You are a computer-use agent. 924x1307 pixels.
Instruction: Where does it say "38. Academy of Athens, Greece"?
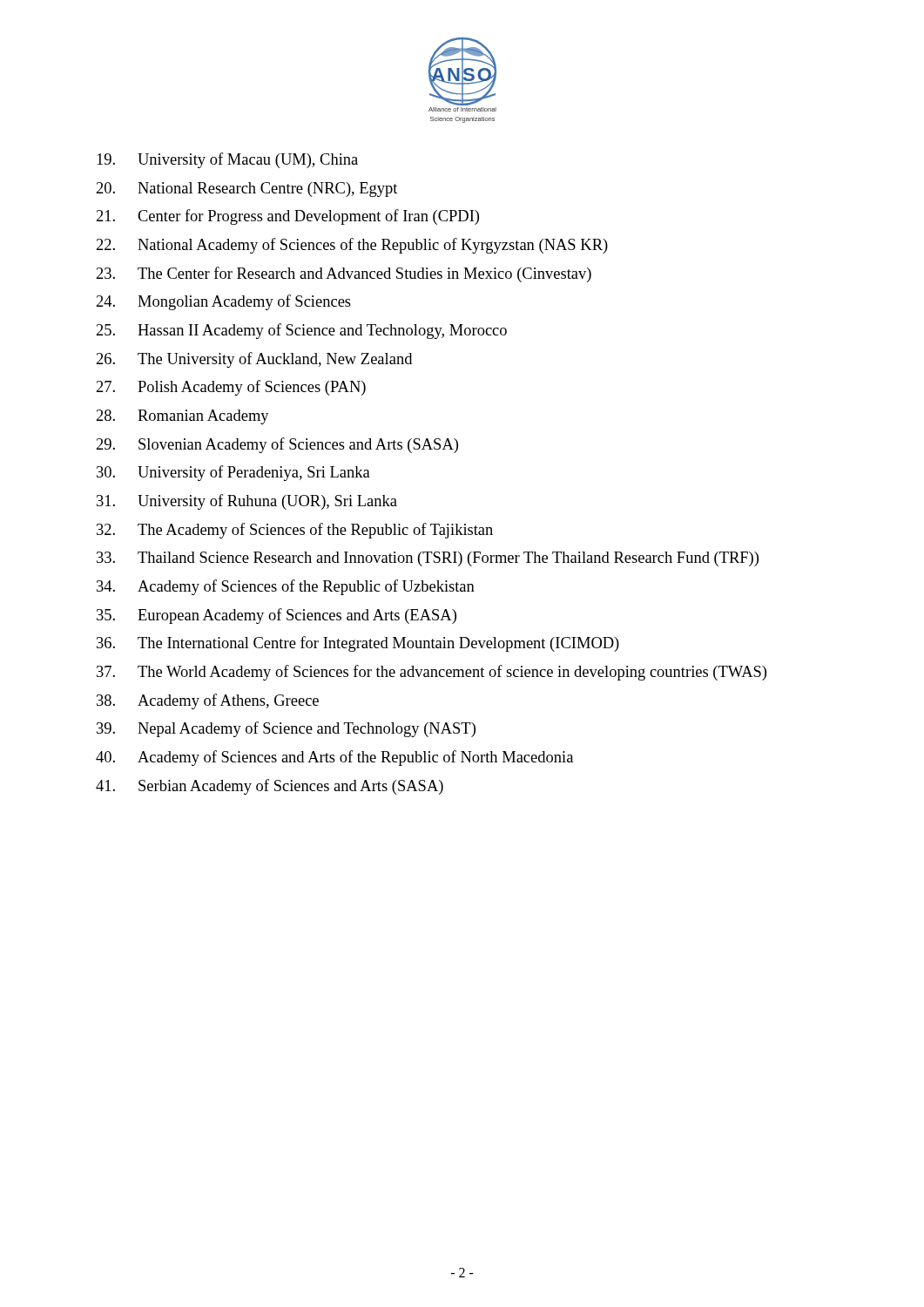click(x=208, y=701)
